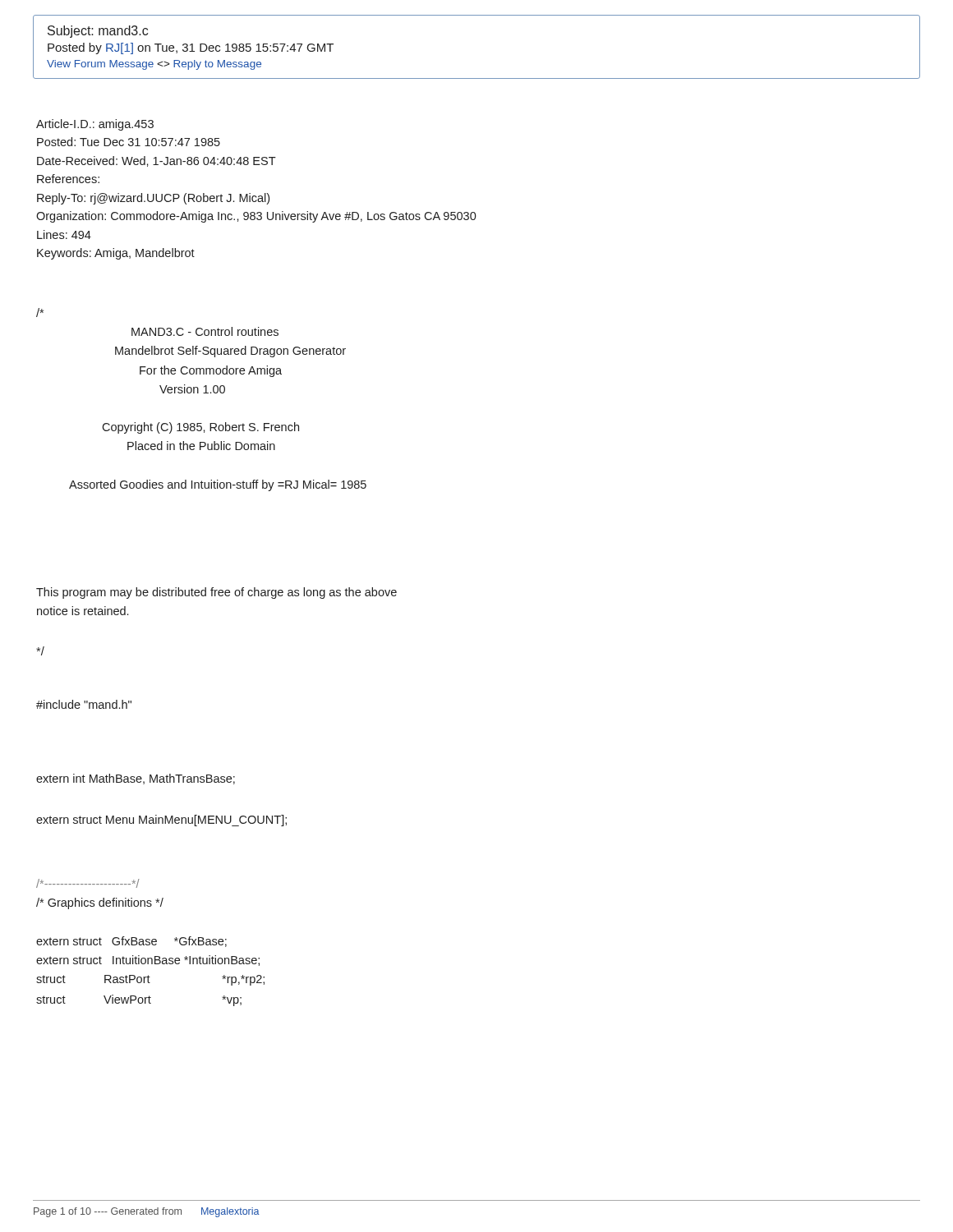Image resolution: width=953 pixels, height=1232 pixels.
Task: Click on the text block with the text "struct RastPort *rp,*rp2; struct"
Action: [150, 980]
